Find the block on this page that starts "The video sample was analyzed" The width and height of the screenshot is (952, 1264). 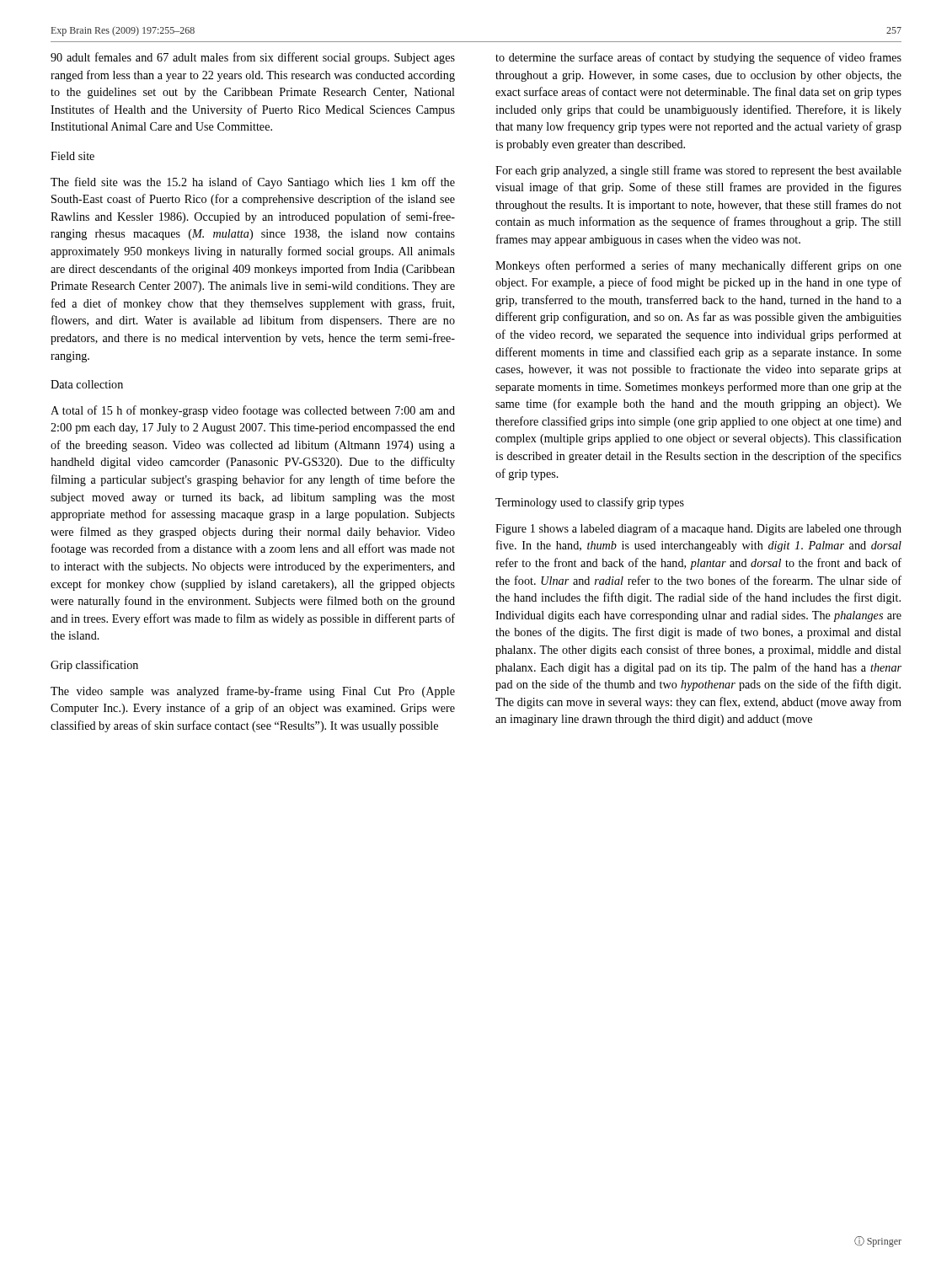(x=253, y=708)
